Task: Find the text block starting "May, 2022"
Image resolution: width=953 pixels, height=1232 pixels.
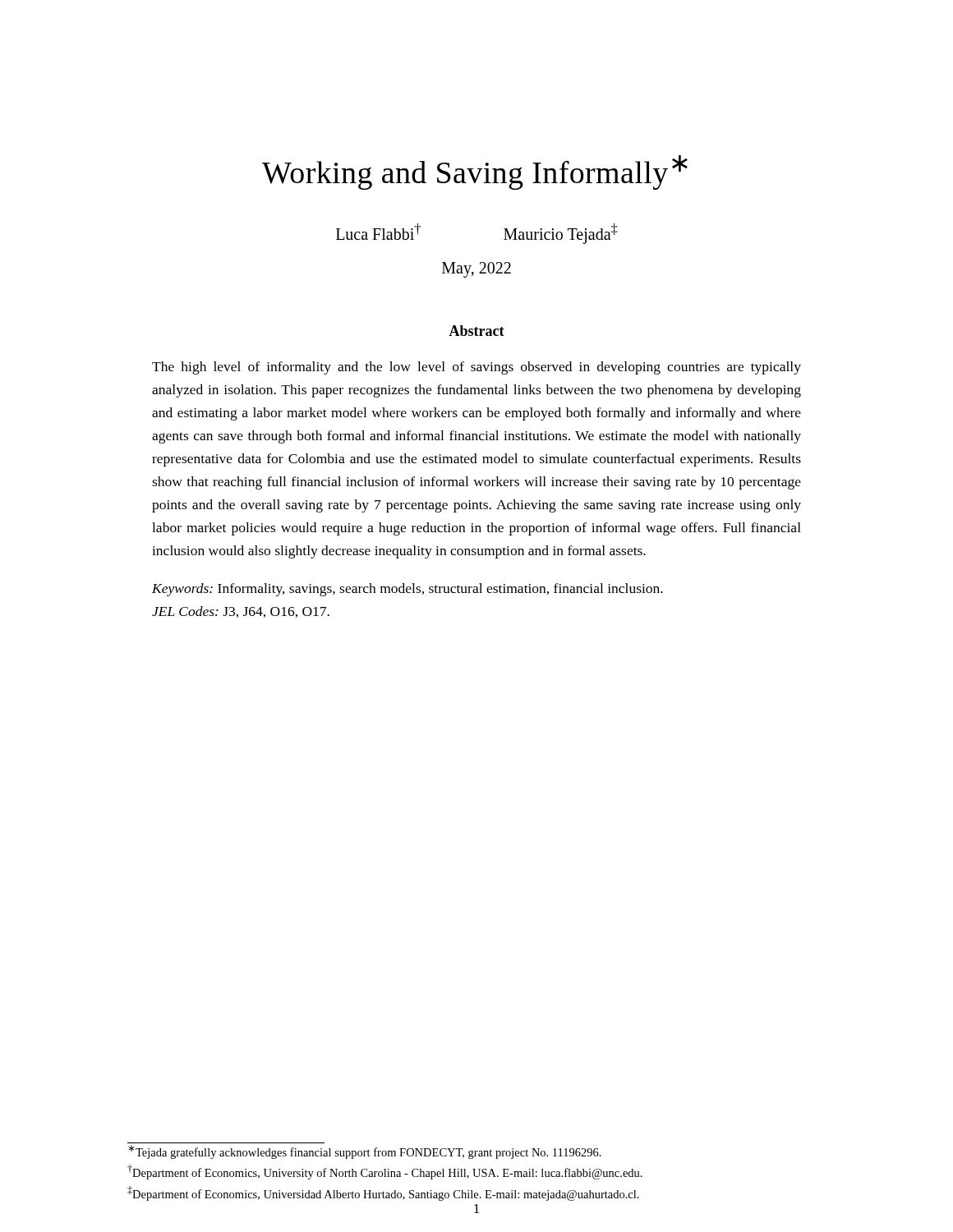Action: [x=476, y=268]
